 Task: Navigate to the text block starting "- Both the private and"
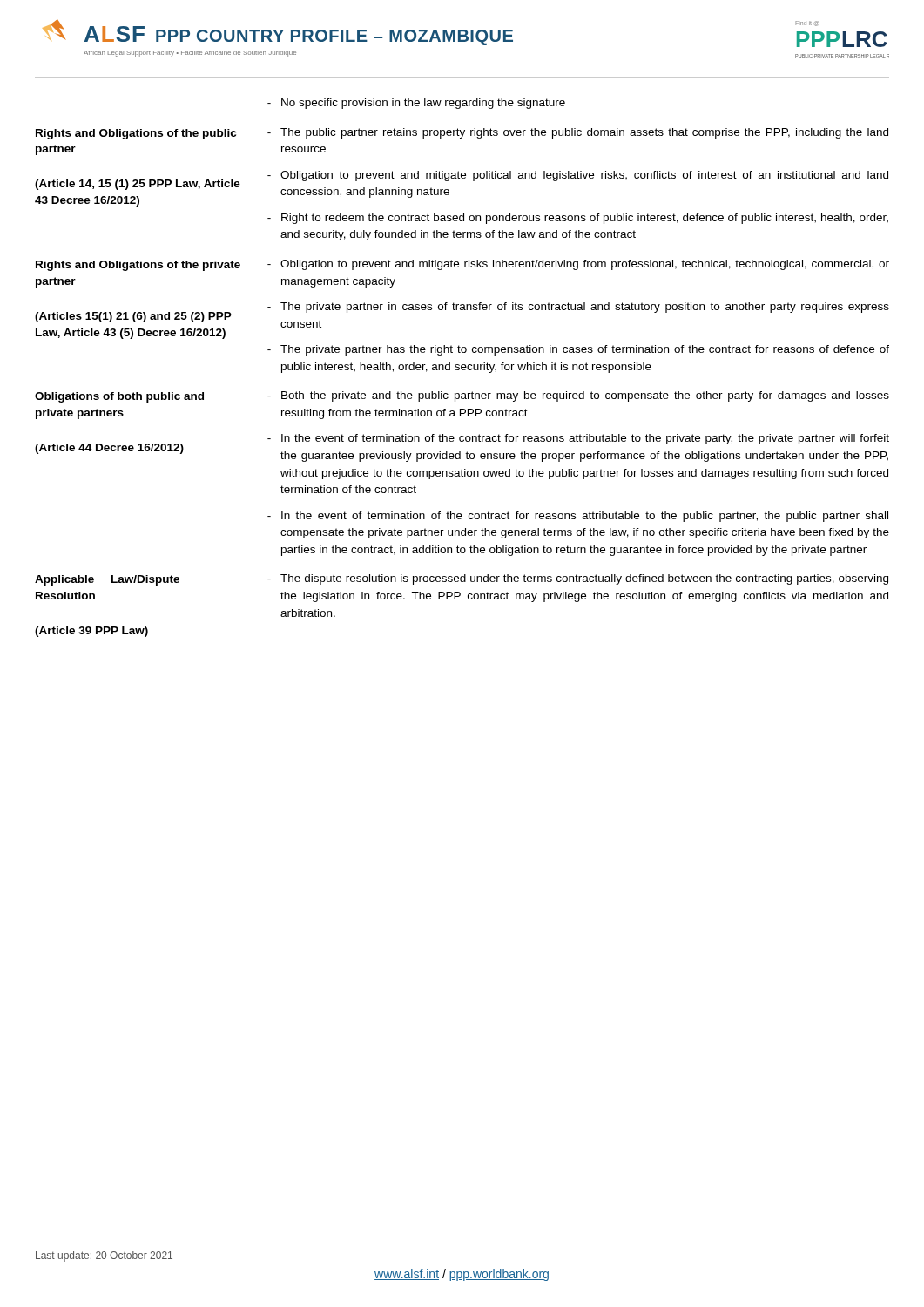(575, 404)
